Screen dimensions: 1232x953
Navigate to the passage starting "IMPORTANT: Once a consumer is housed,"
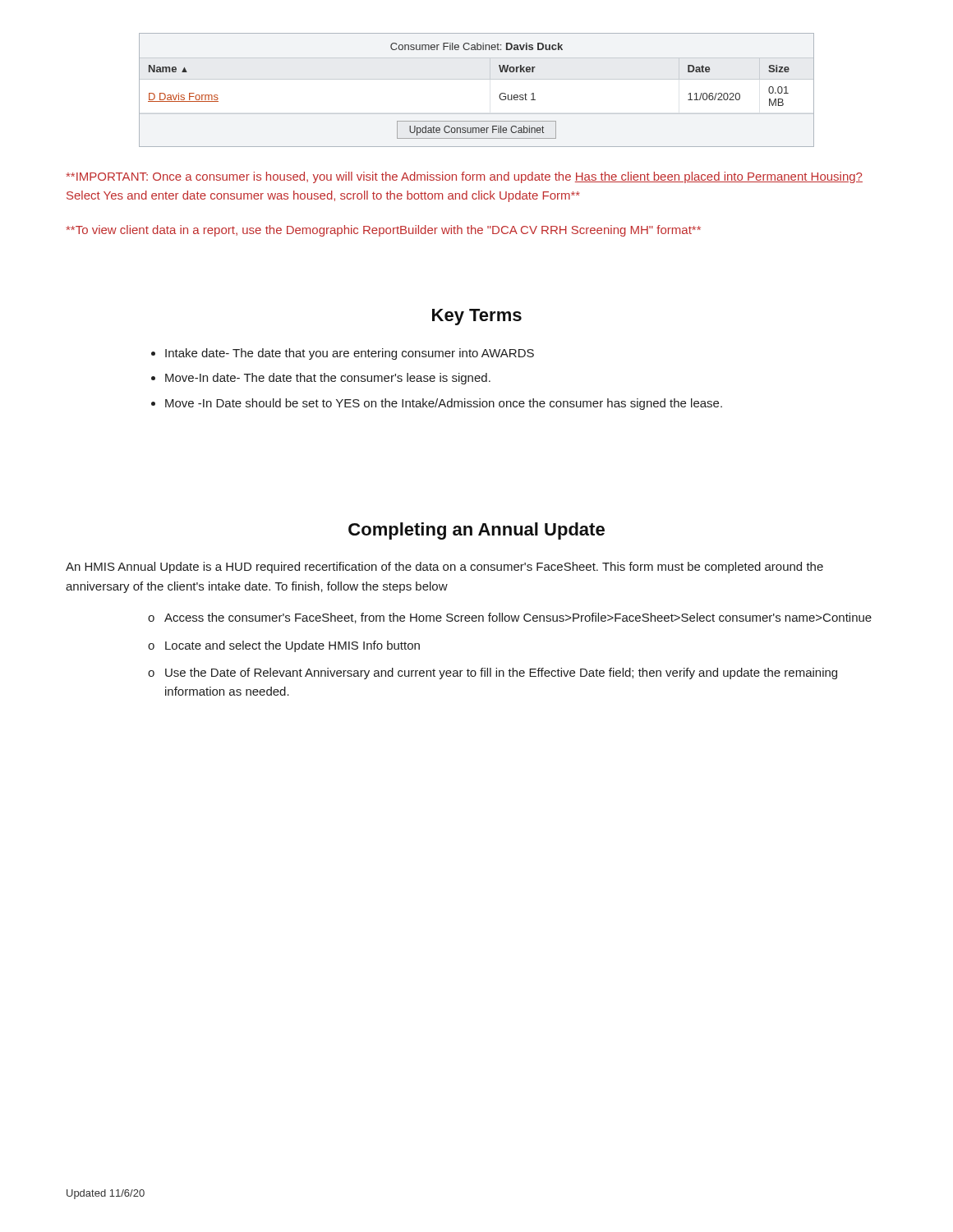[x=464, y=186]
